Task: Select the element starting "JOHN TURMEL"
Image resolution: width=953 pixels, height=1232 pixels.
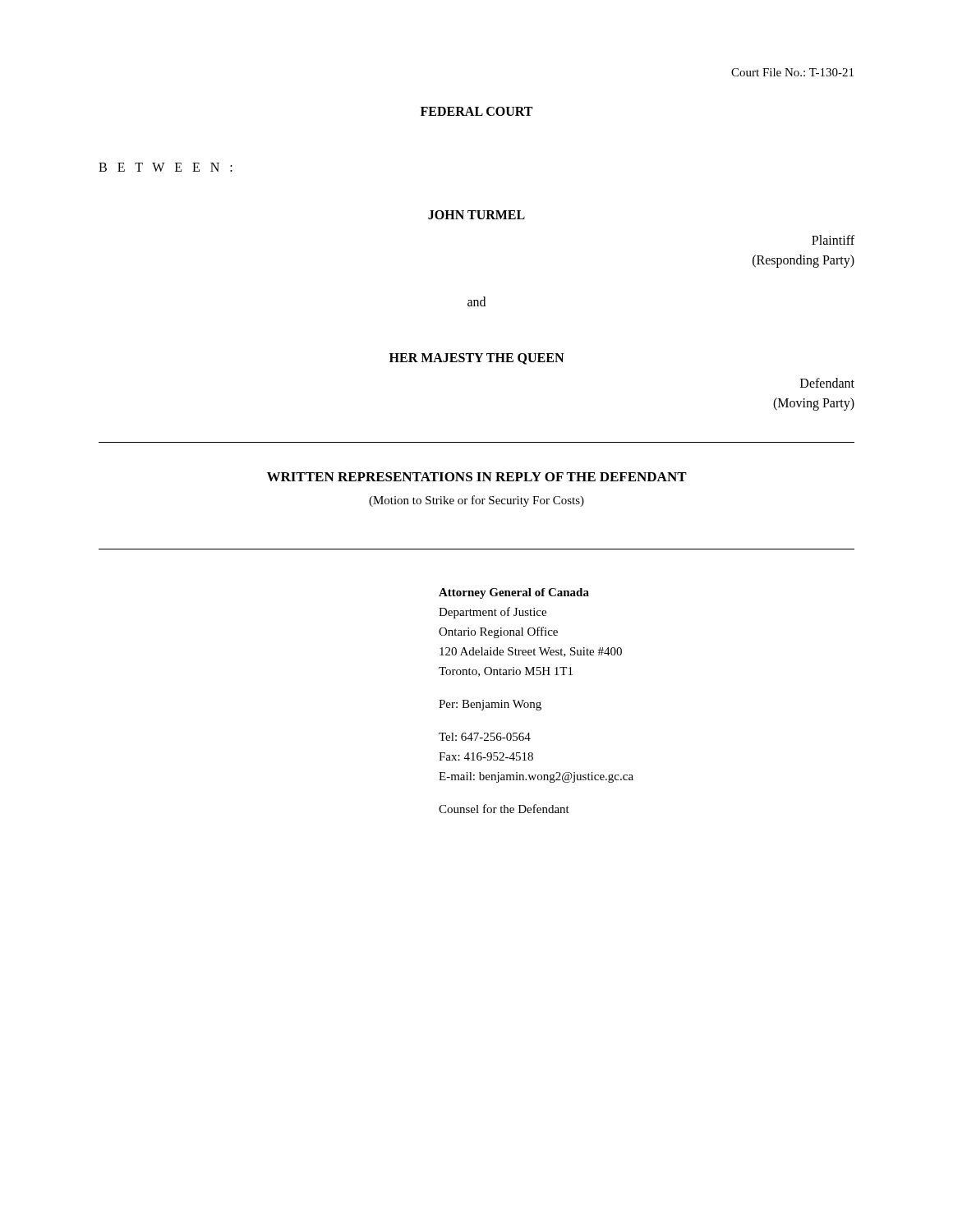Action: [476, 215]
